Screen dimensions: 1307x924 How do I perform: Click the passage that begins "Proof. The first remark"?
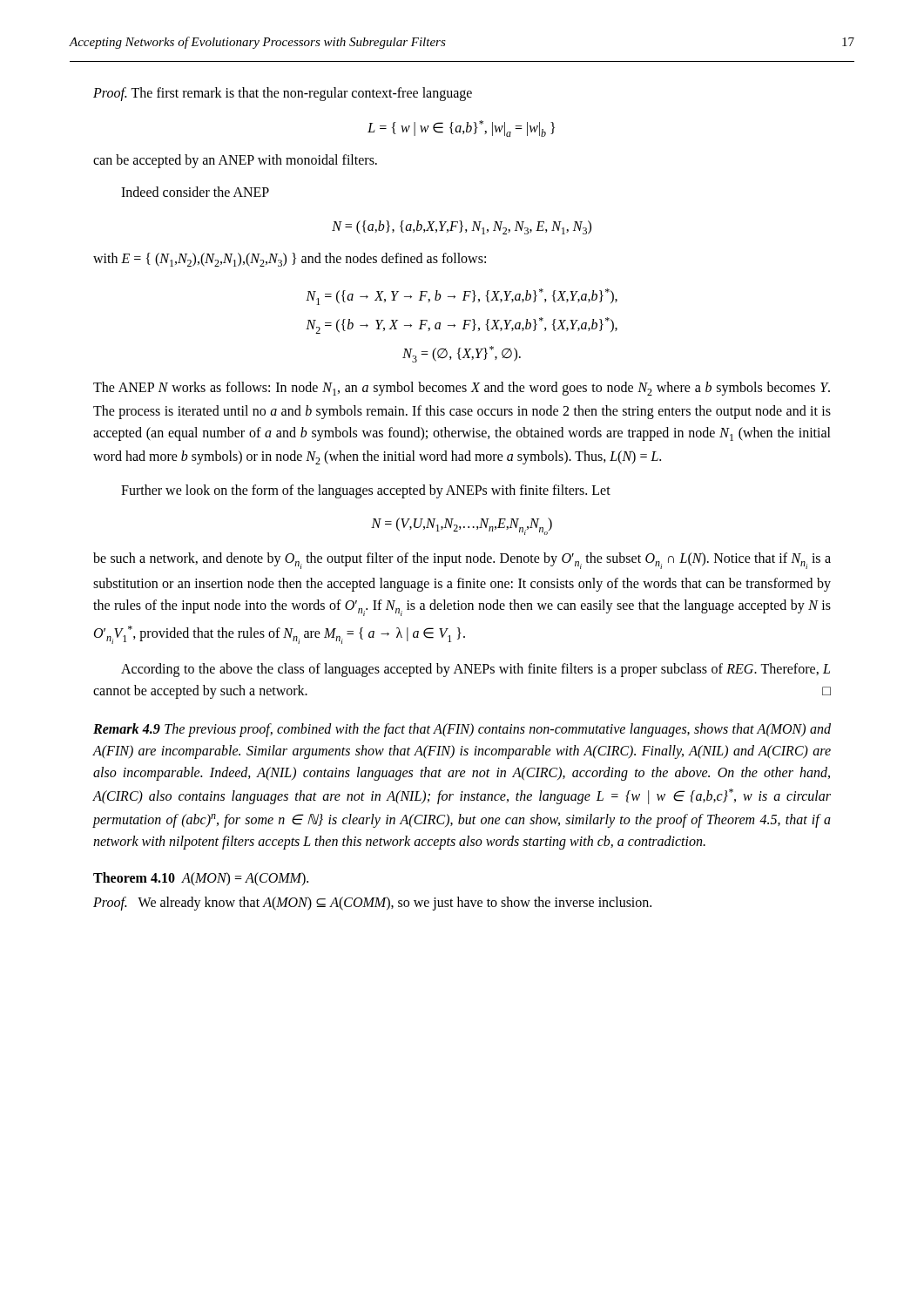tap(283, 93)
